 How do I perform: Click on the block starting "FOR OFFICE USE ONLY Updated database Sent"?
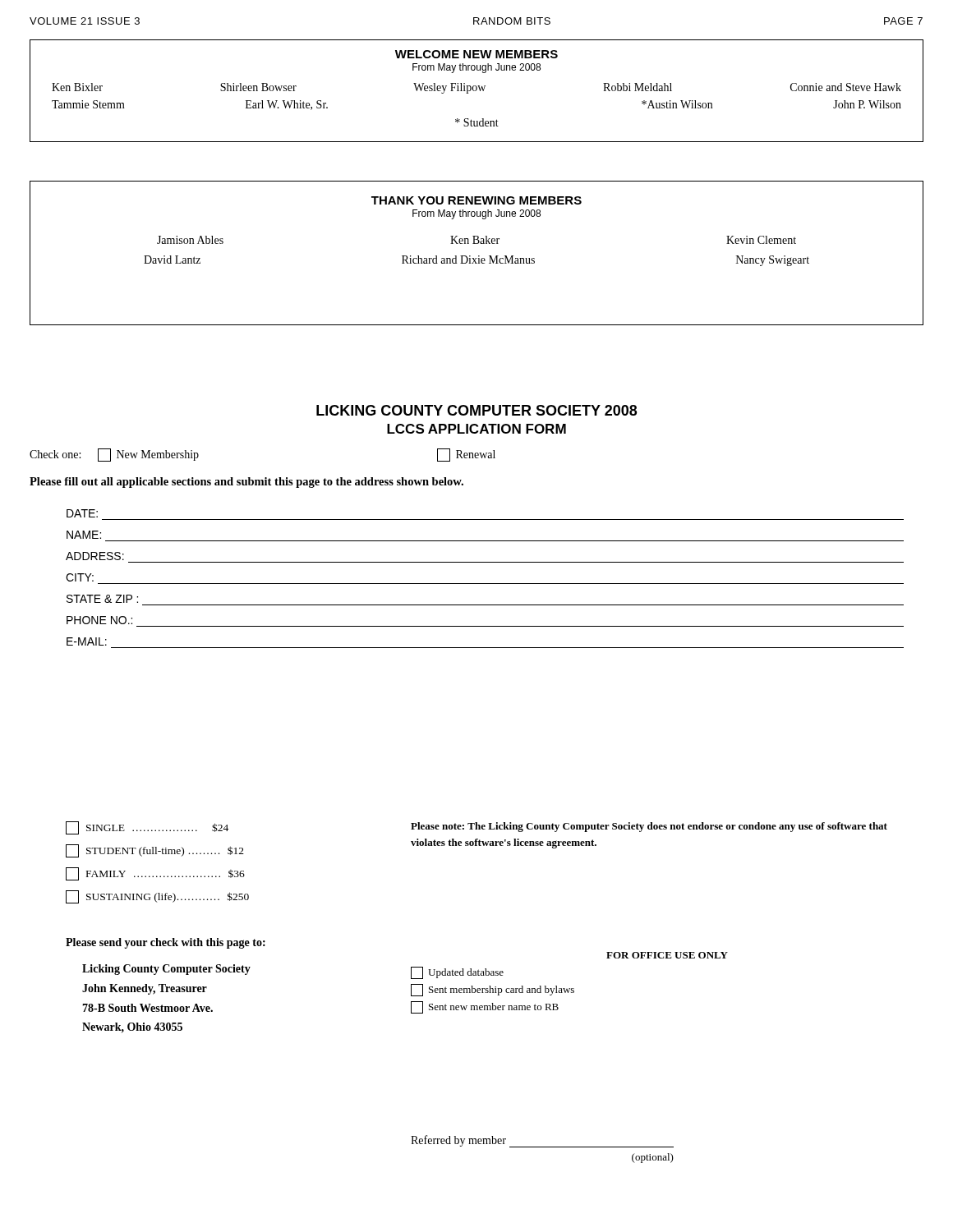(667, 955)
